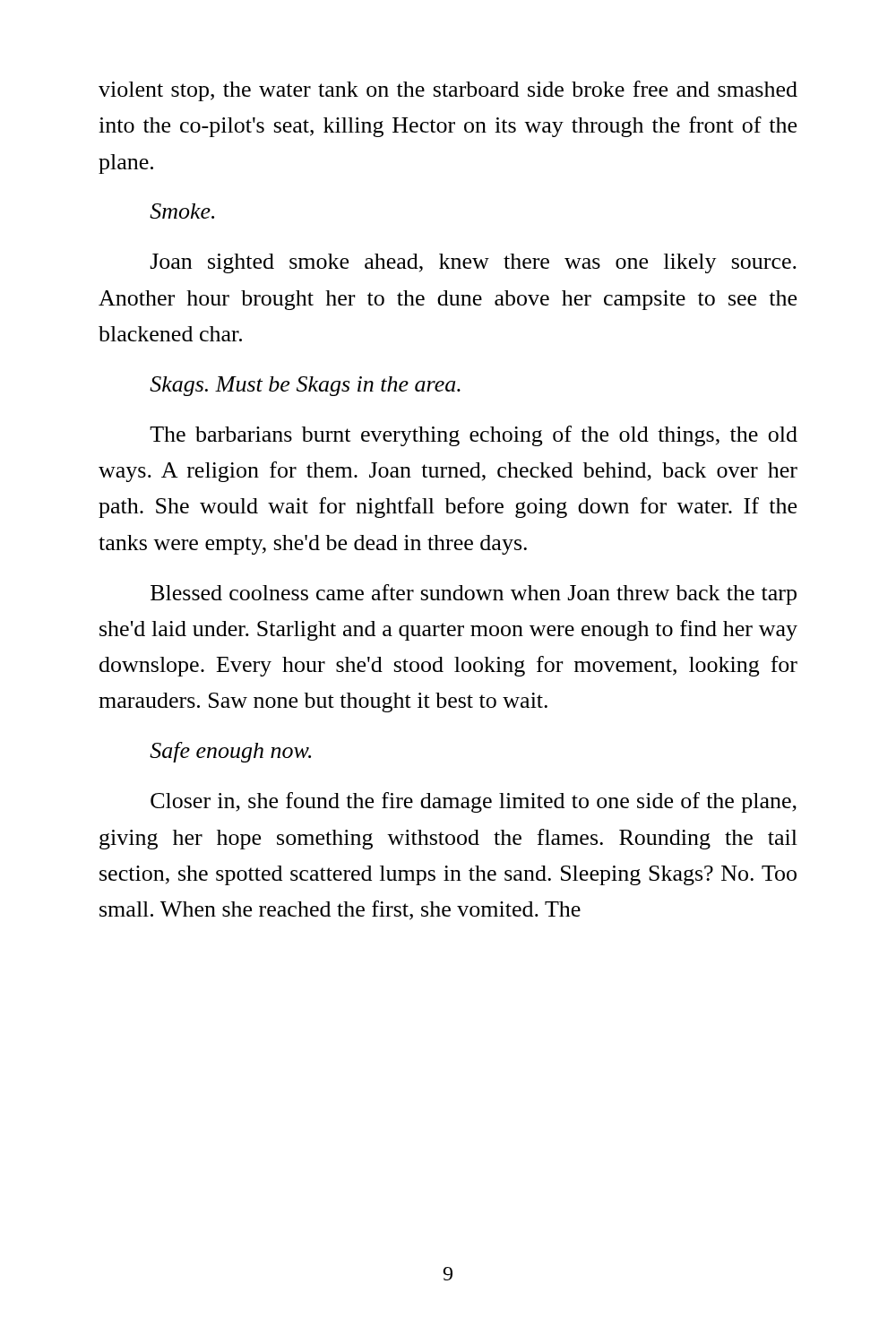Viewport: 896px width, 1344px height.
Task: Select the element starting "violent stop, the water tank on"
Action: [448, 125]
